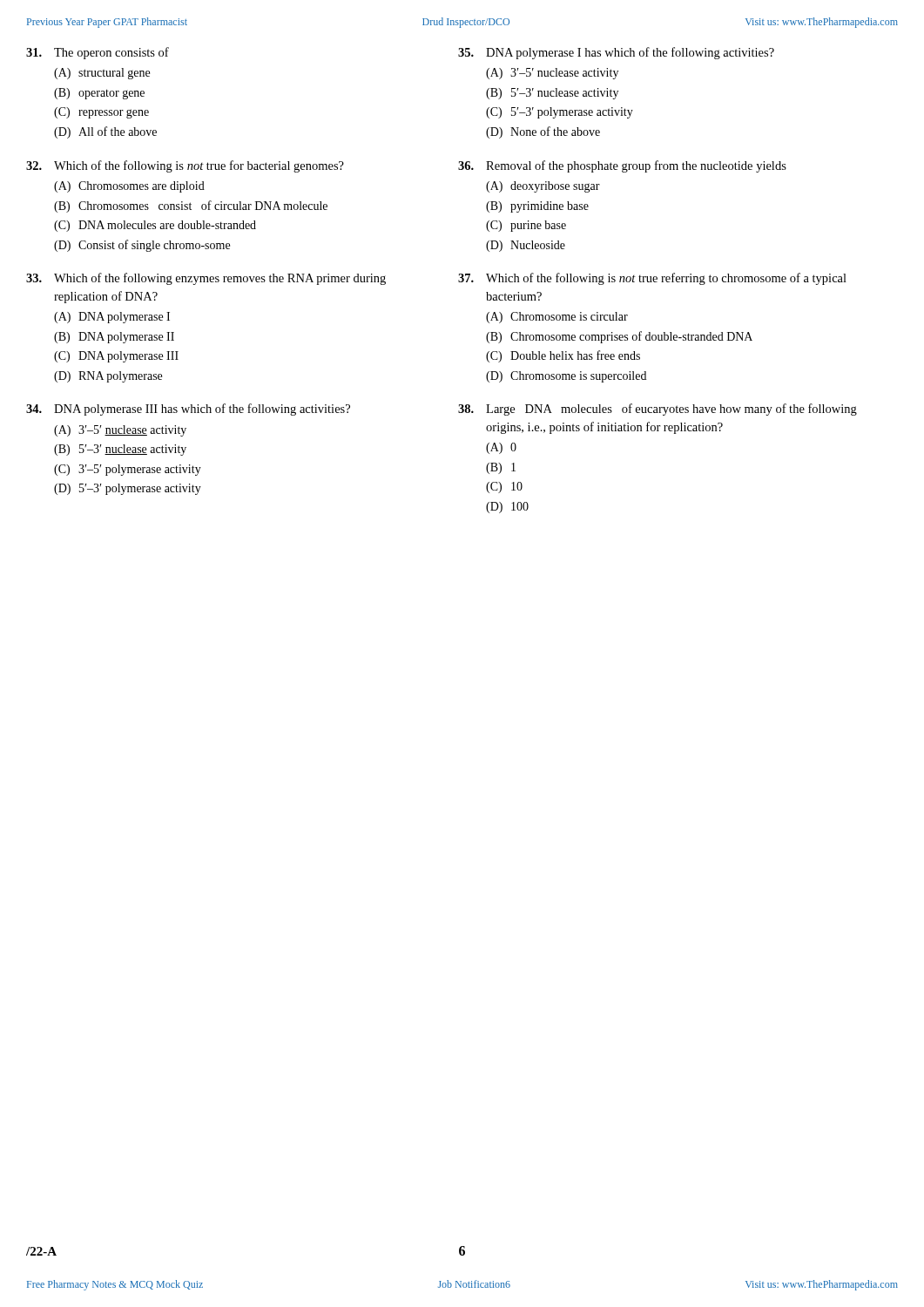Point to the passage starting "37. Which of the following is"

click(x=678, y=327)
